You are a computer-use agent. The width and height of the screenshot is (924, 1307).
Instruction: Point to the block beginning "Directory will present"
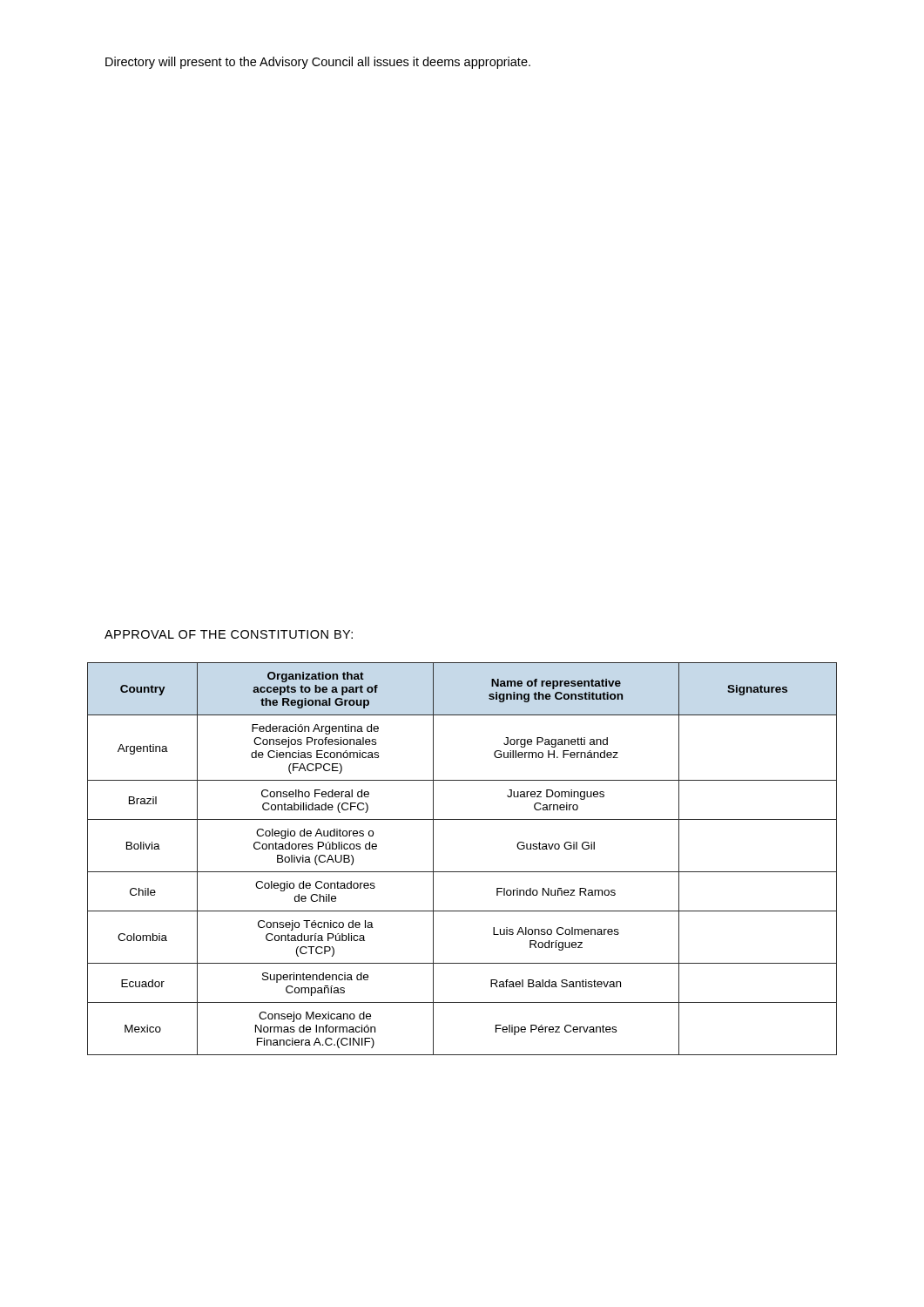pos(318,62)
